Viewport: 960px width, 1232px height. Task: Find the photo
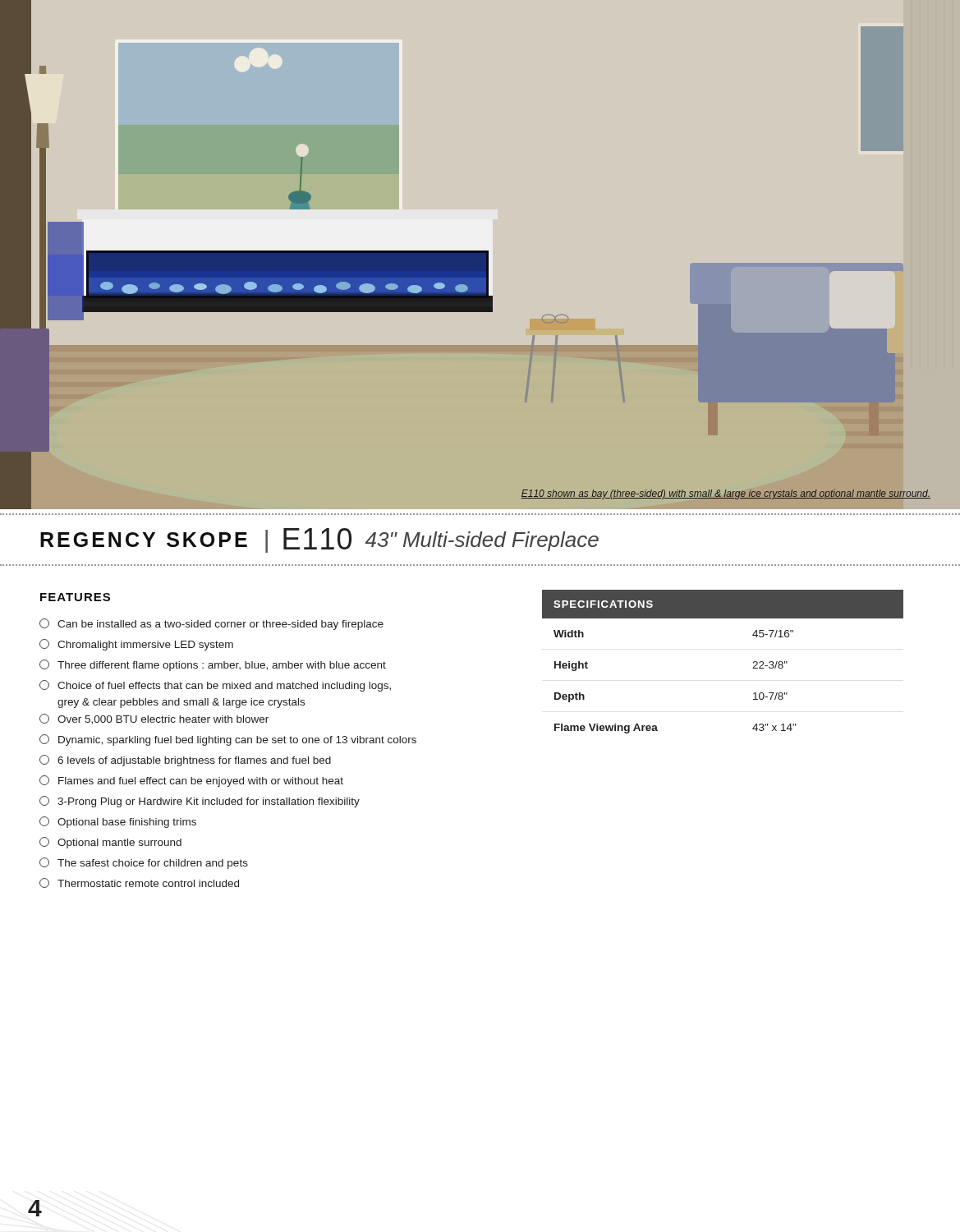point(480,255)
